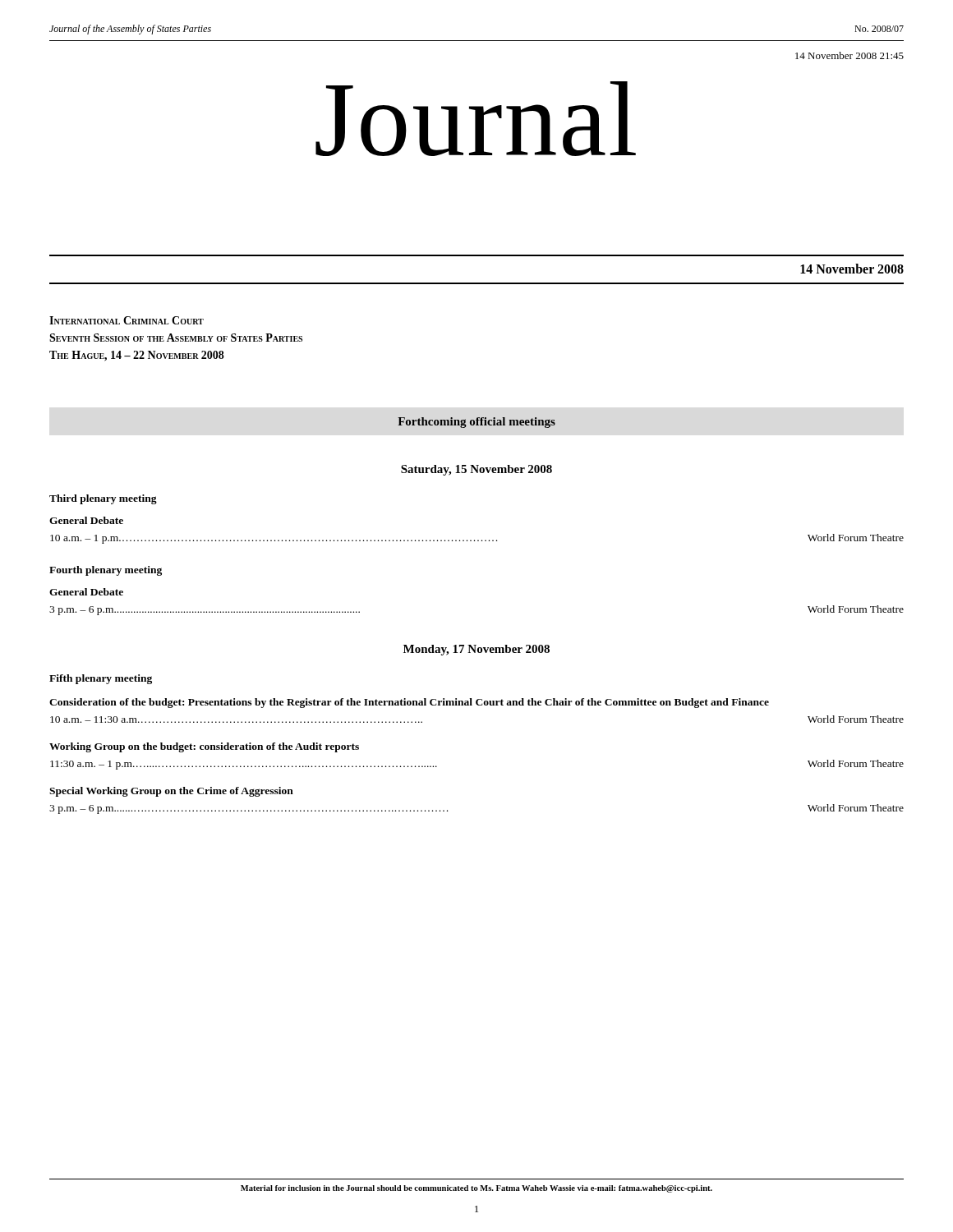
Task: Where does it say "Monday, 17 November 2008"?
Action: (476, 649)
